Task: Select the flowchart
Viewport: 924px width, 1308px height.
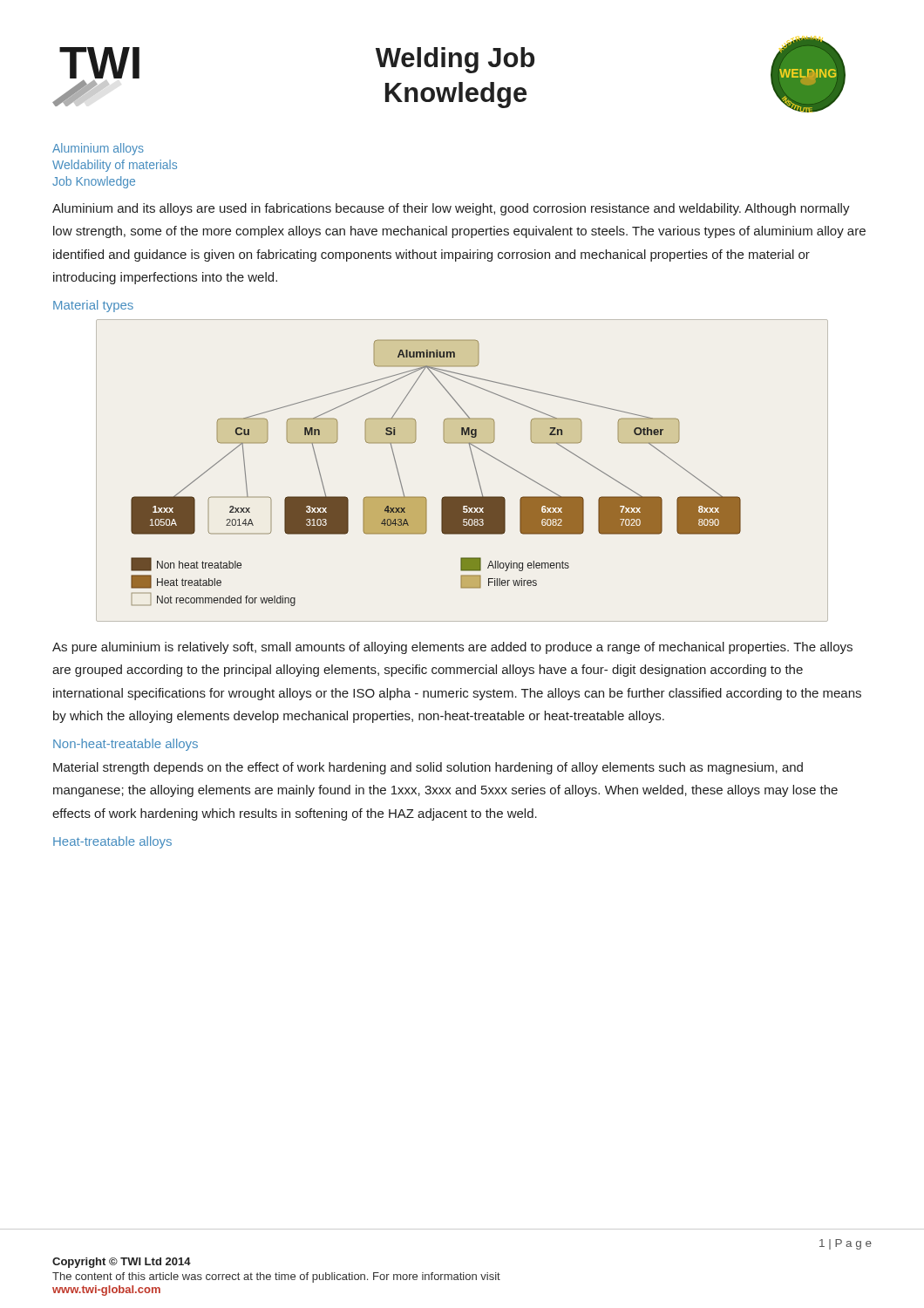Action: pos(462,470)
